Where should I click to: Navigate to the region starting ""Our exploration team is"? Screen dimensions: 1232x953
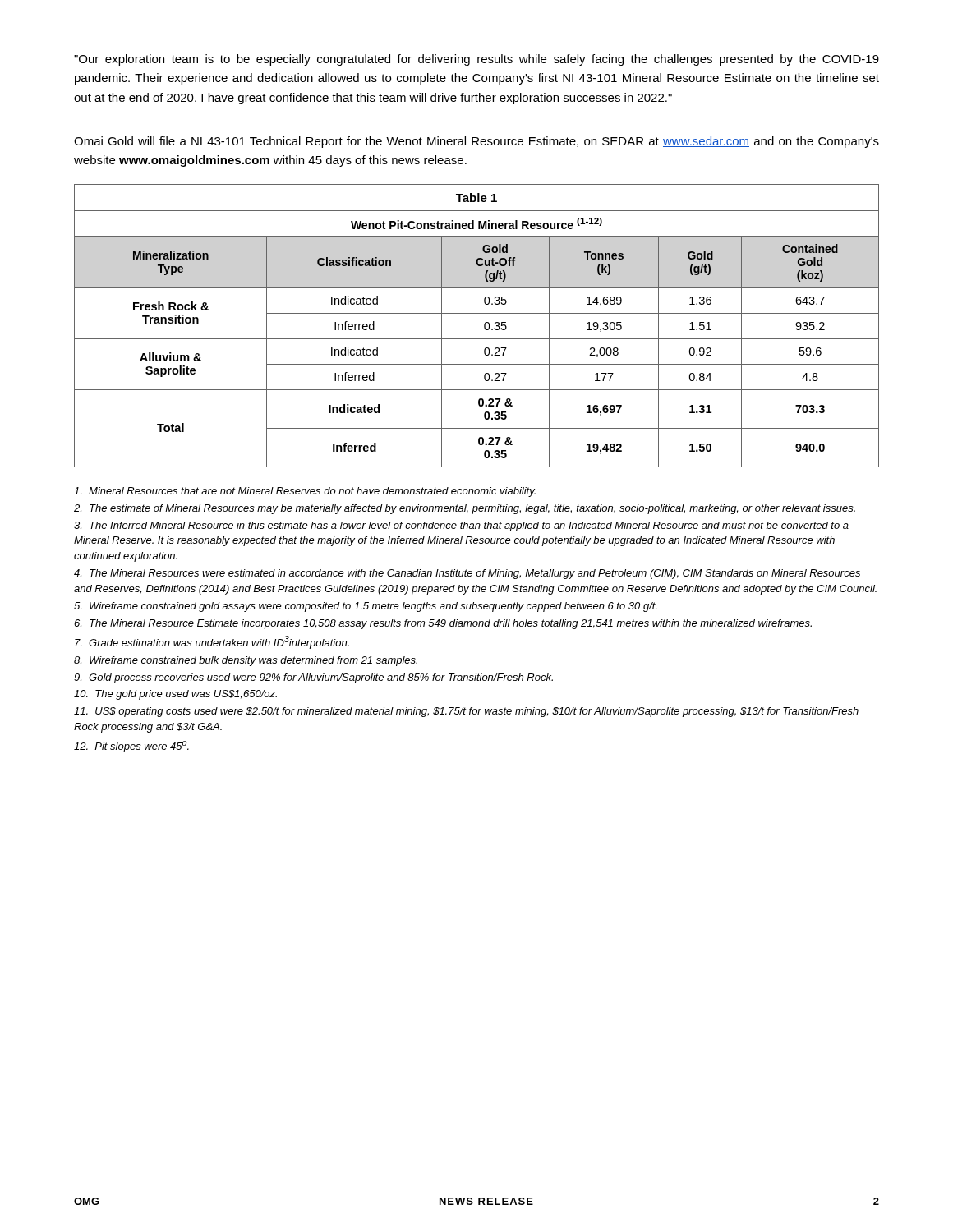point(476,78)
